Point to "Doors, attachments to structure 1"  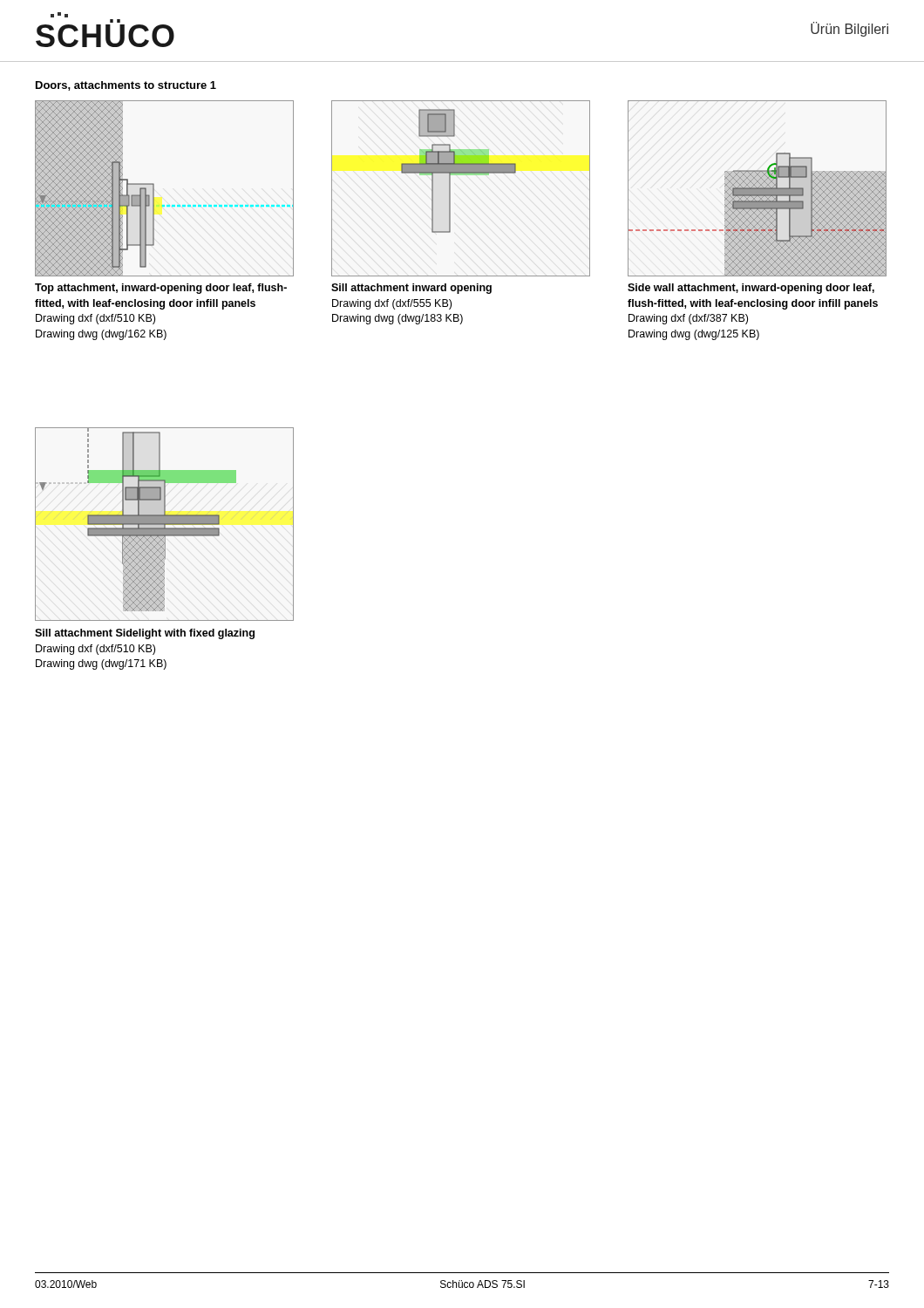coord(126,85)
